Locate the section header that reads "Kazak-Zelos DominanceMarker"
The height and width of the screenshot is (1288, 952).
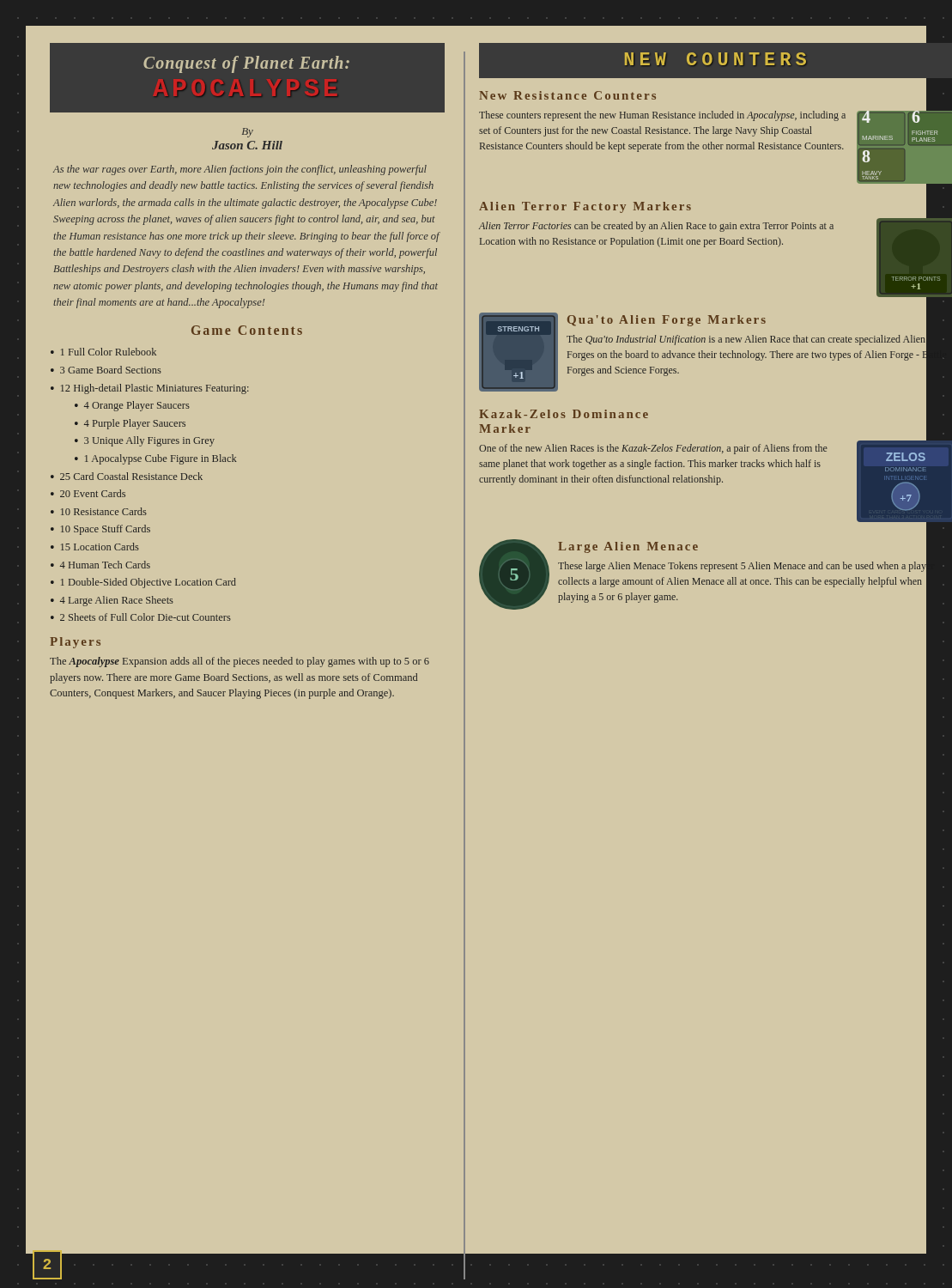[x=564, y=421]
